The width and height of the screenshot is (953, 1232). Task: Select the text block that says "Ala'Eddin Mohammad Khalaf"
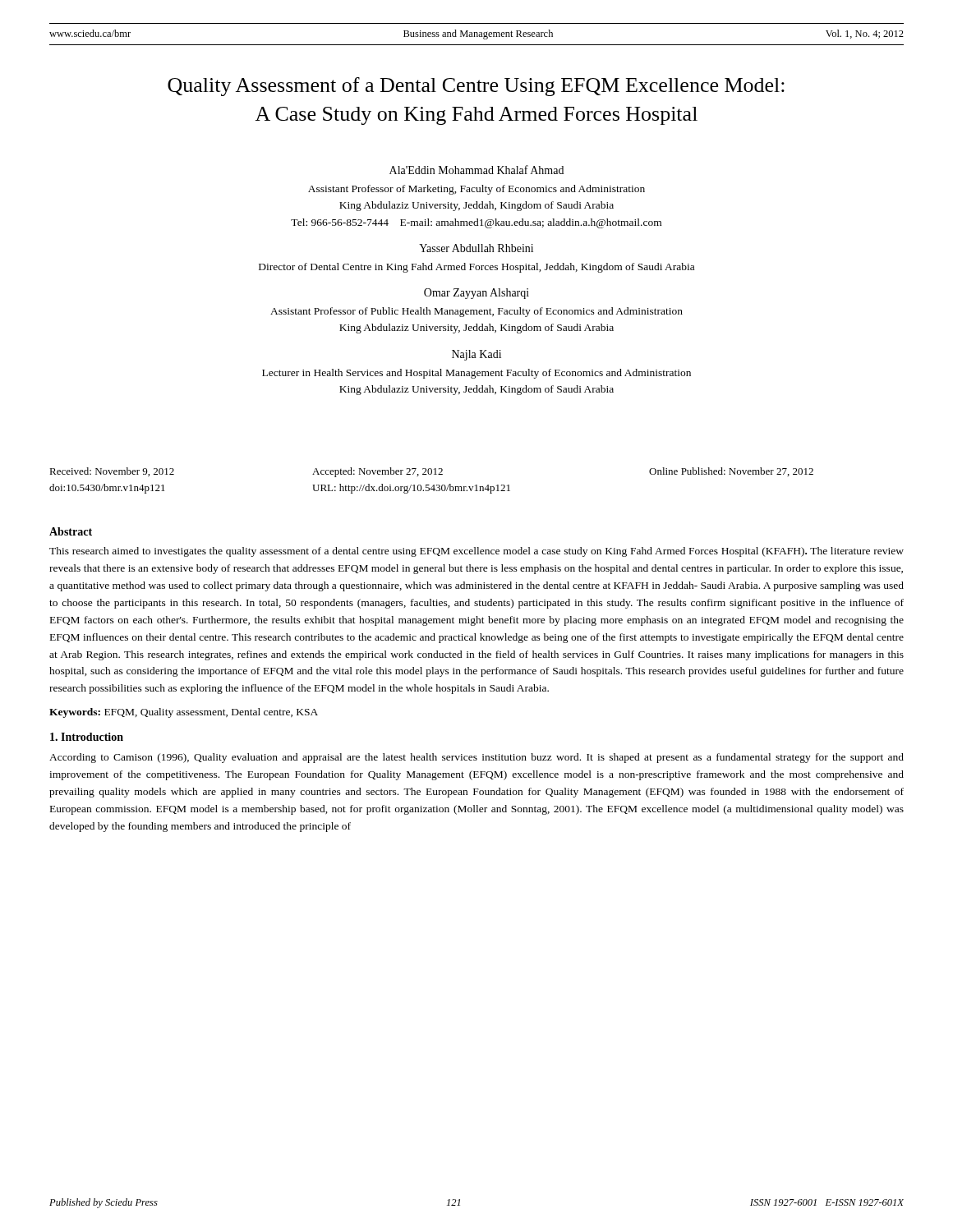476,281
